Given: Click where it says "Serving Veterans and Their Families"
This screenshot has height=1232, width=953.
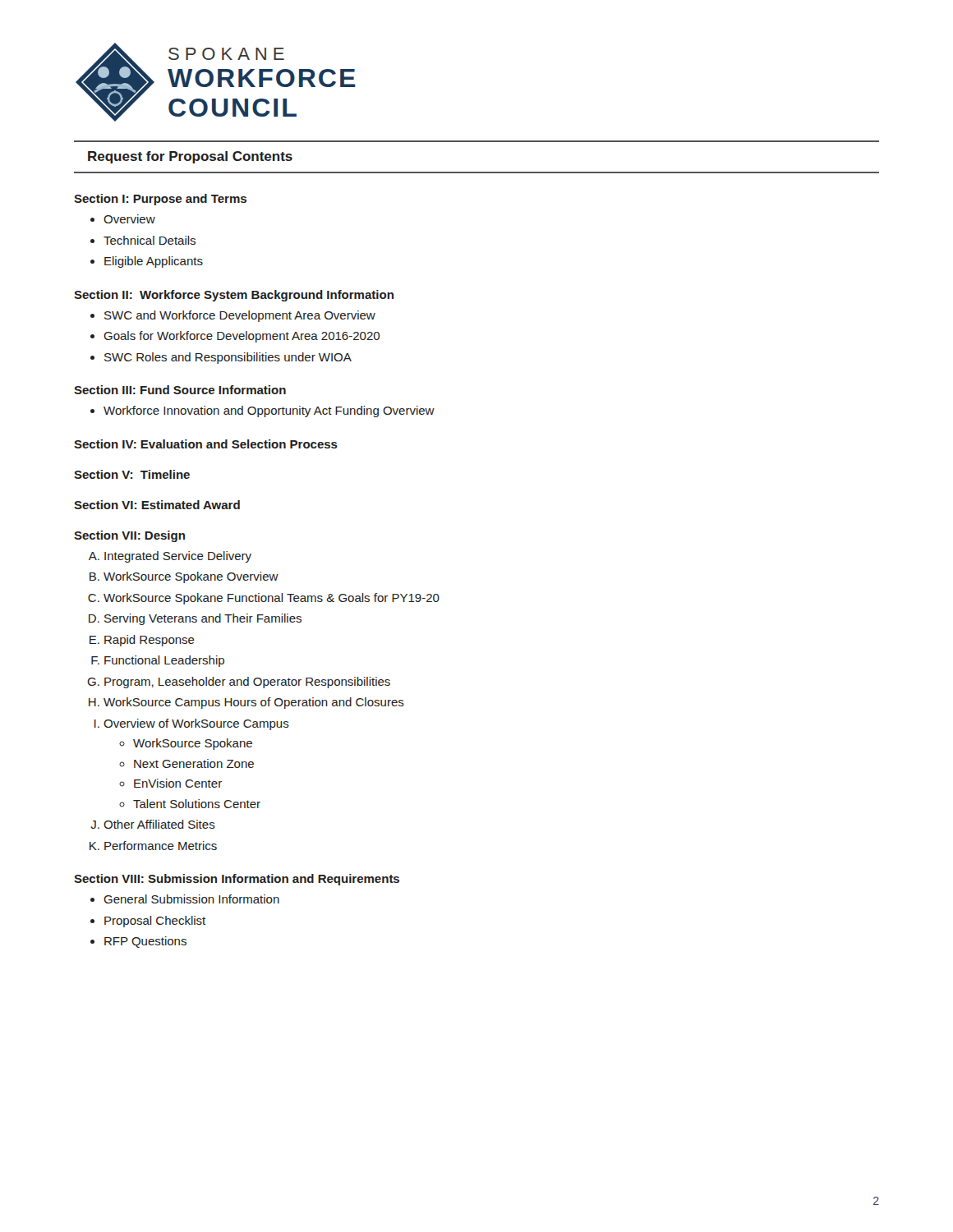Looking at the screenshot, I should (203, 618).
